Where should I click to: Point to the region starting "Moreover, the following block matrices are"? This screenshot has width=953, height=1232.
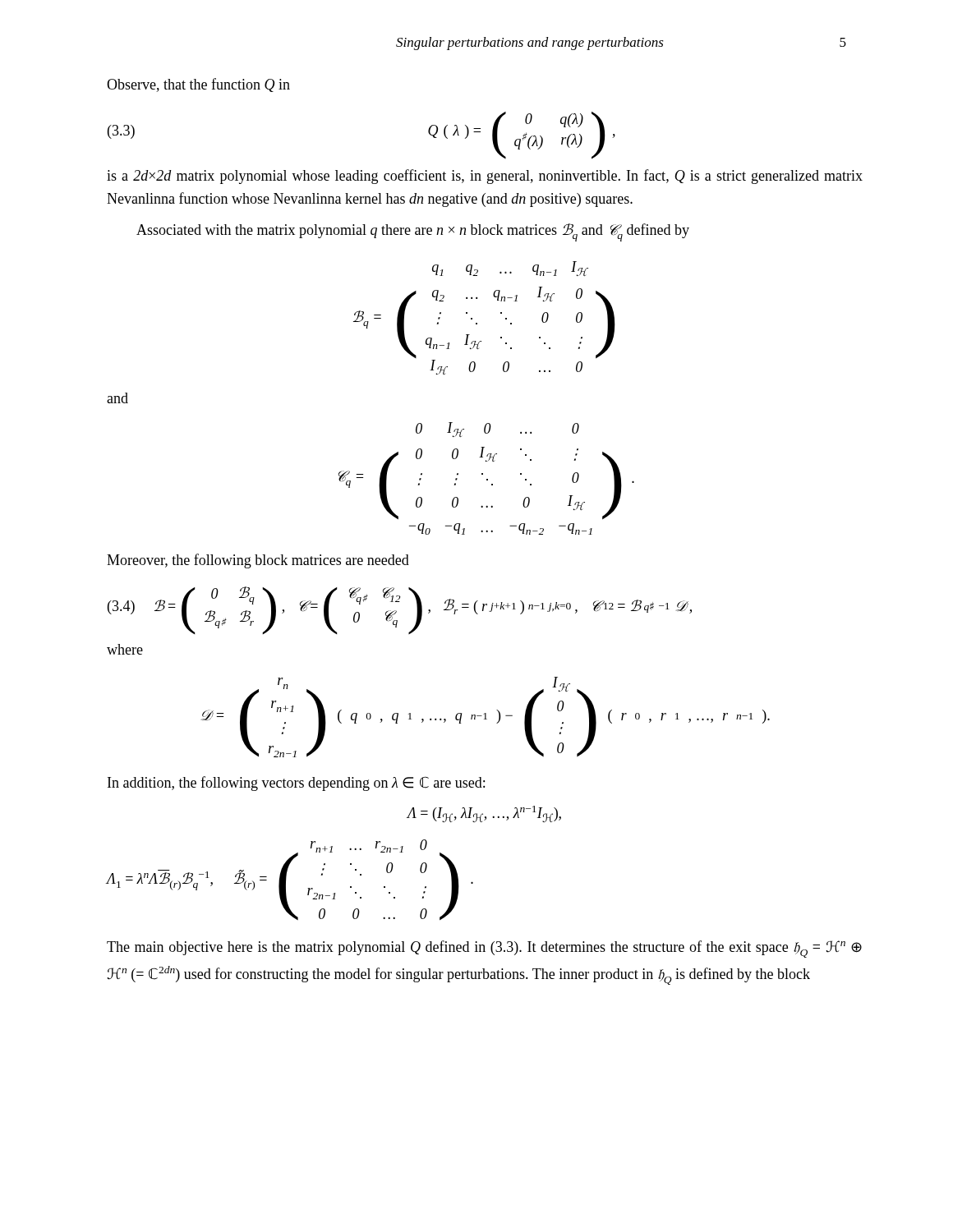[x=258, y=560]
